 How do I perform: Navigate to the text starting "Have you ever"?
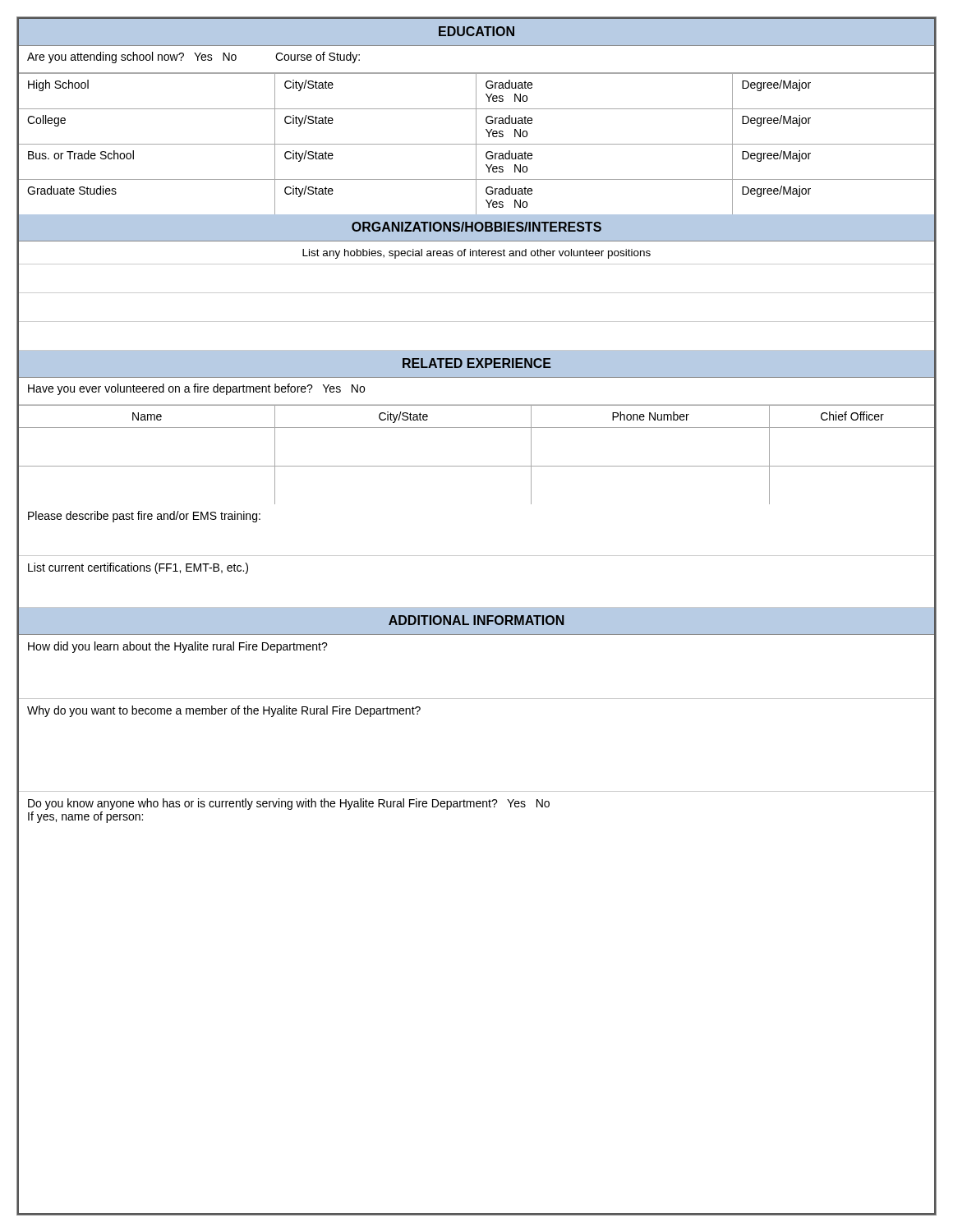pyautogui.click(x=196, y=389)
